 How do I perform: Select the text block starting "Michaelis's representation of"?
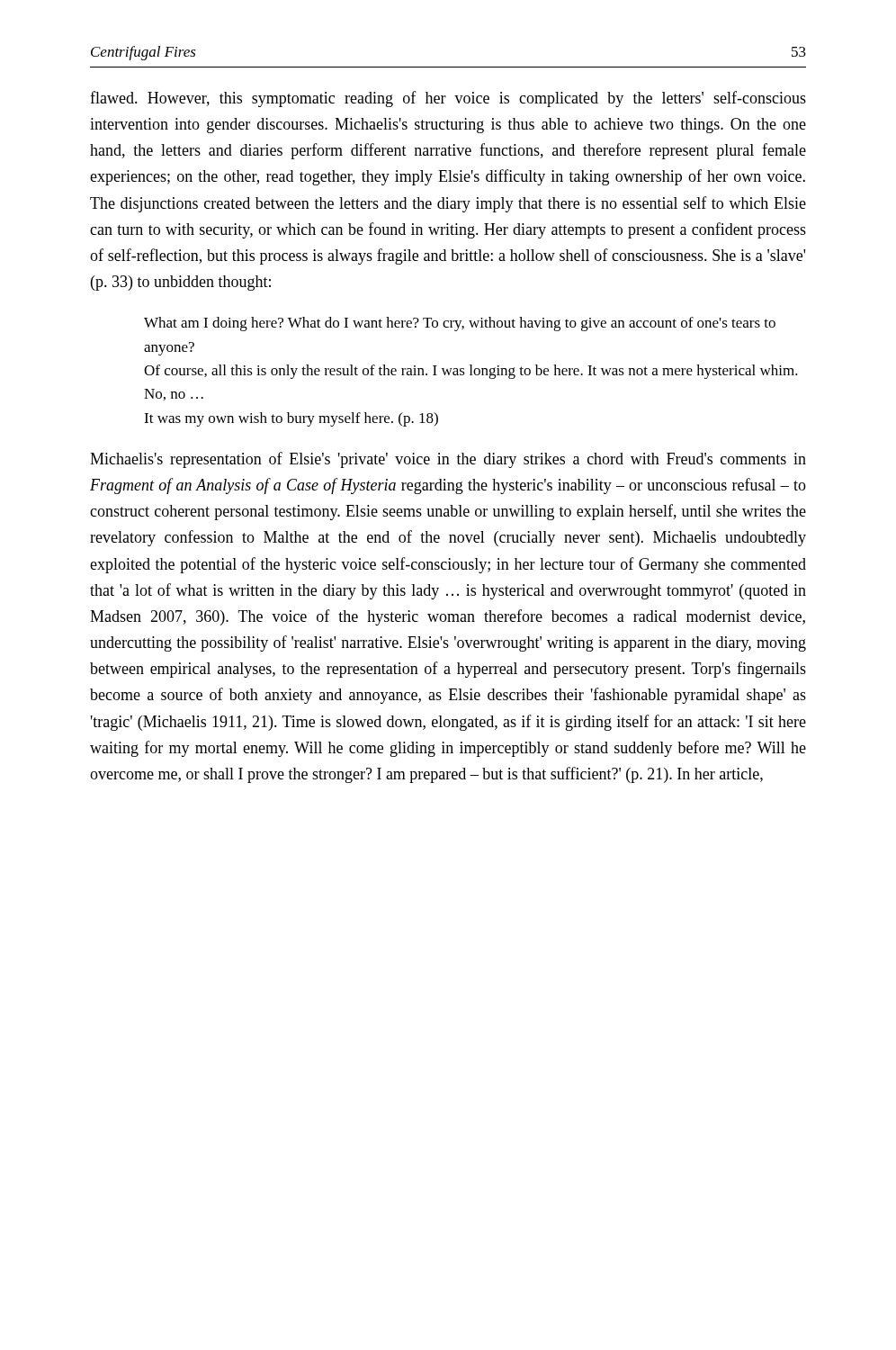pyautogui.click(x=448, y=617)
